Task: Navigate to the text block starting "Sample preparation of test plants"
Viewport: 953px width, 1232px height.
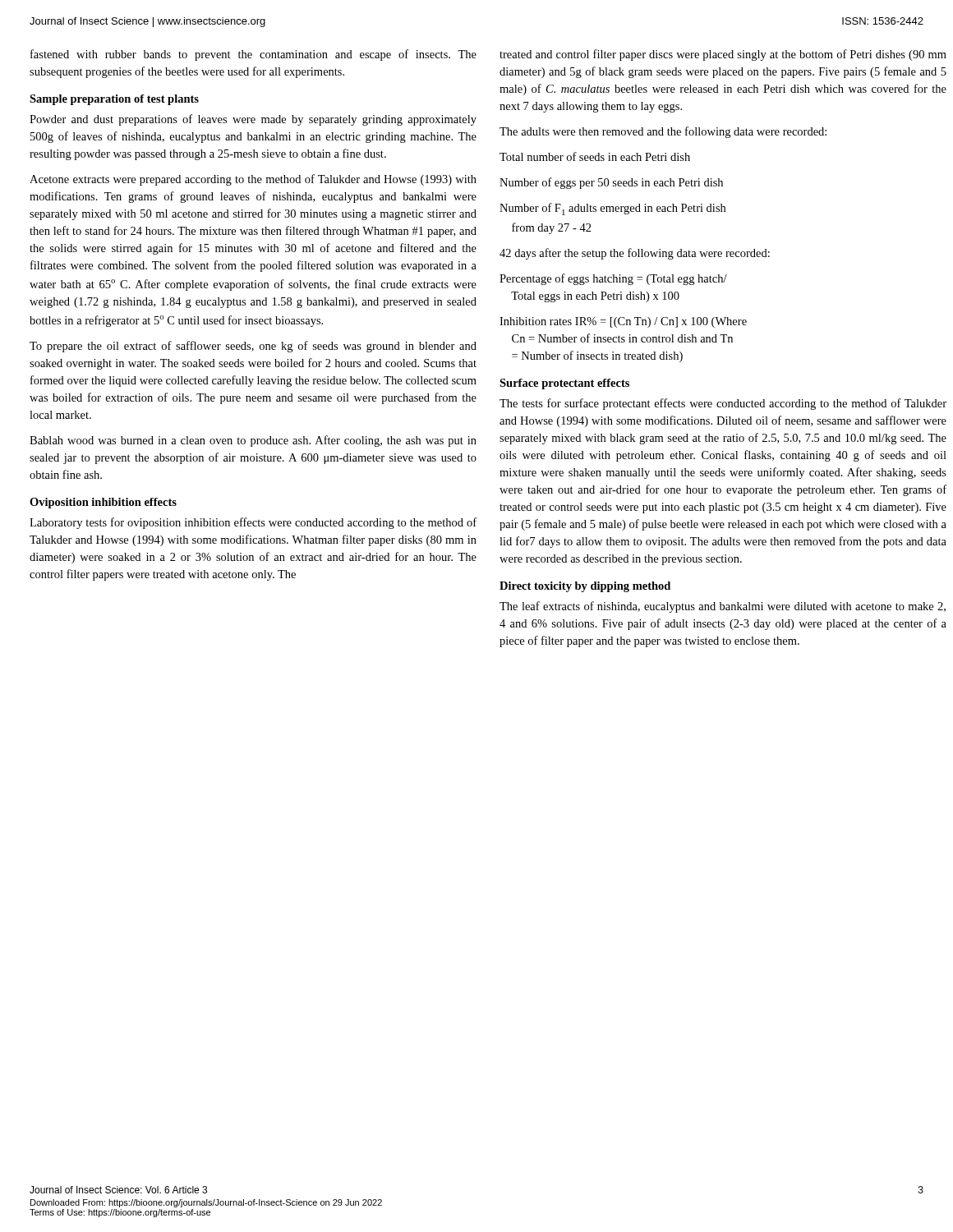Action: (114, 99)
